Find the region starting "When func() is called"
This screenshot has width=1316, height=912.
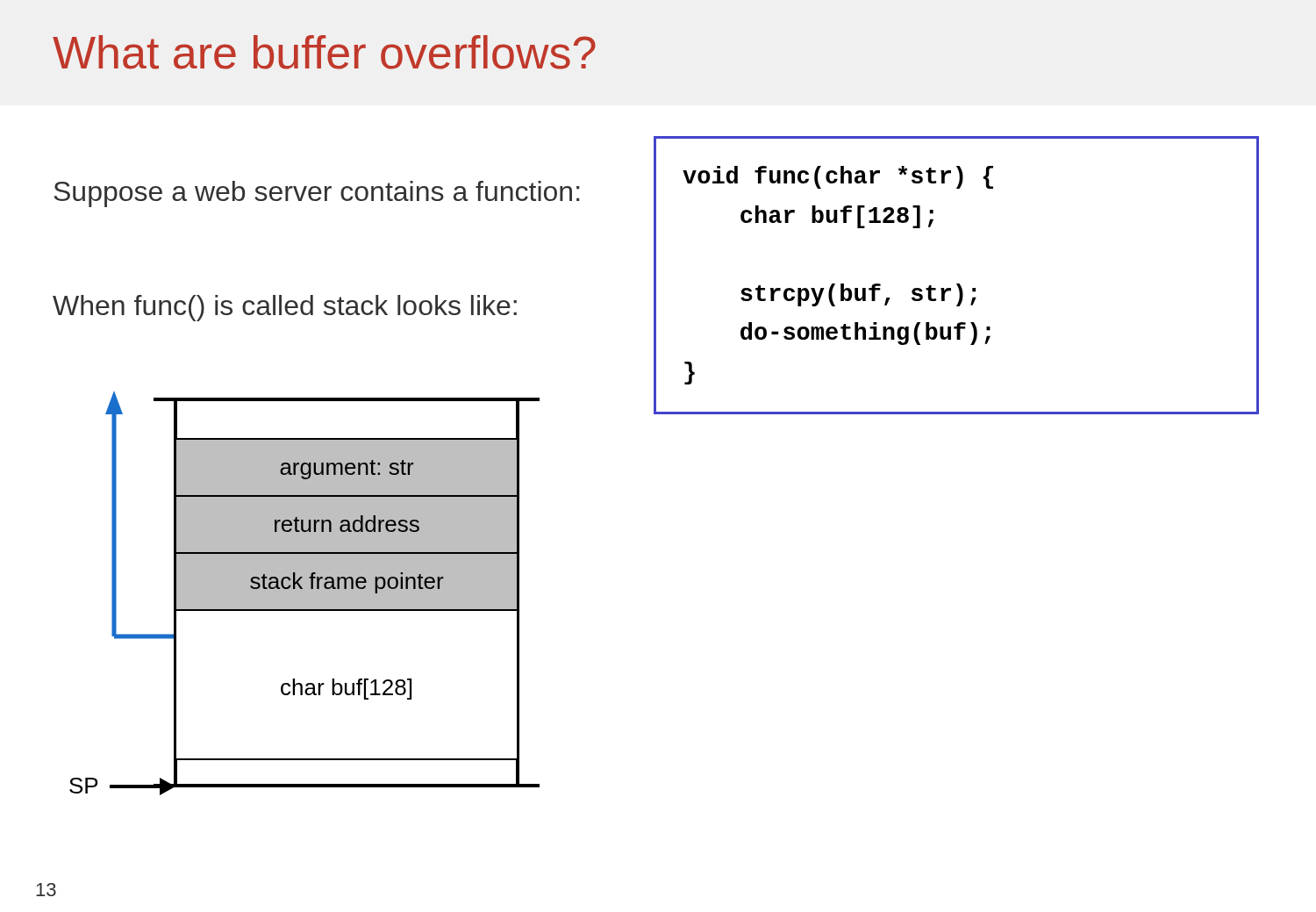pyautogui.click(x=286, y=305)
